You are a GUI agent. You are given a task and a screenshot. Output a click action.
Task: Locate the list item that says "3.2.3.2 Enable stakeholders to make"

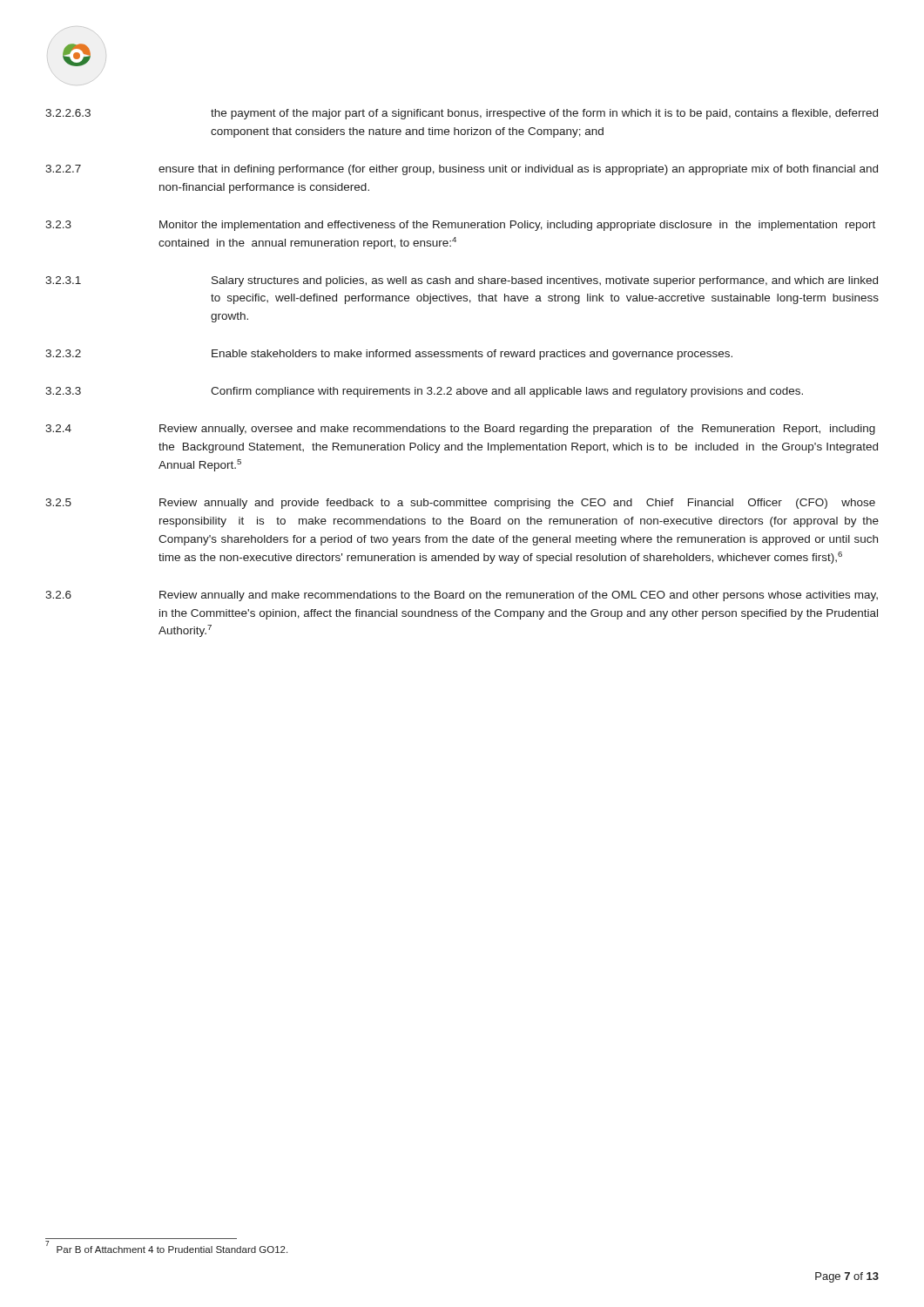pyautogui.click(x=462, y=354)
